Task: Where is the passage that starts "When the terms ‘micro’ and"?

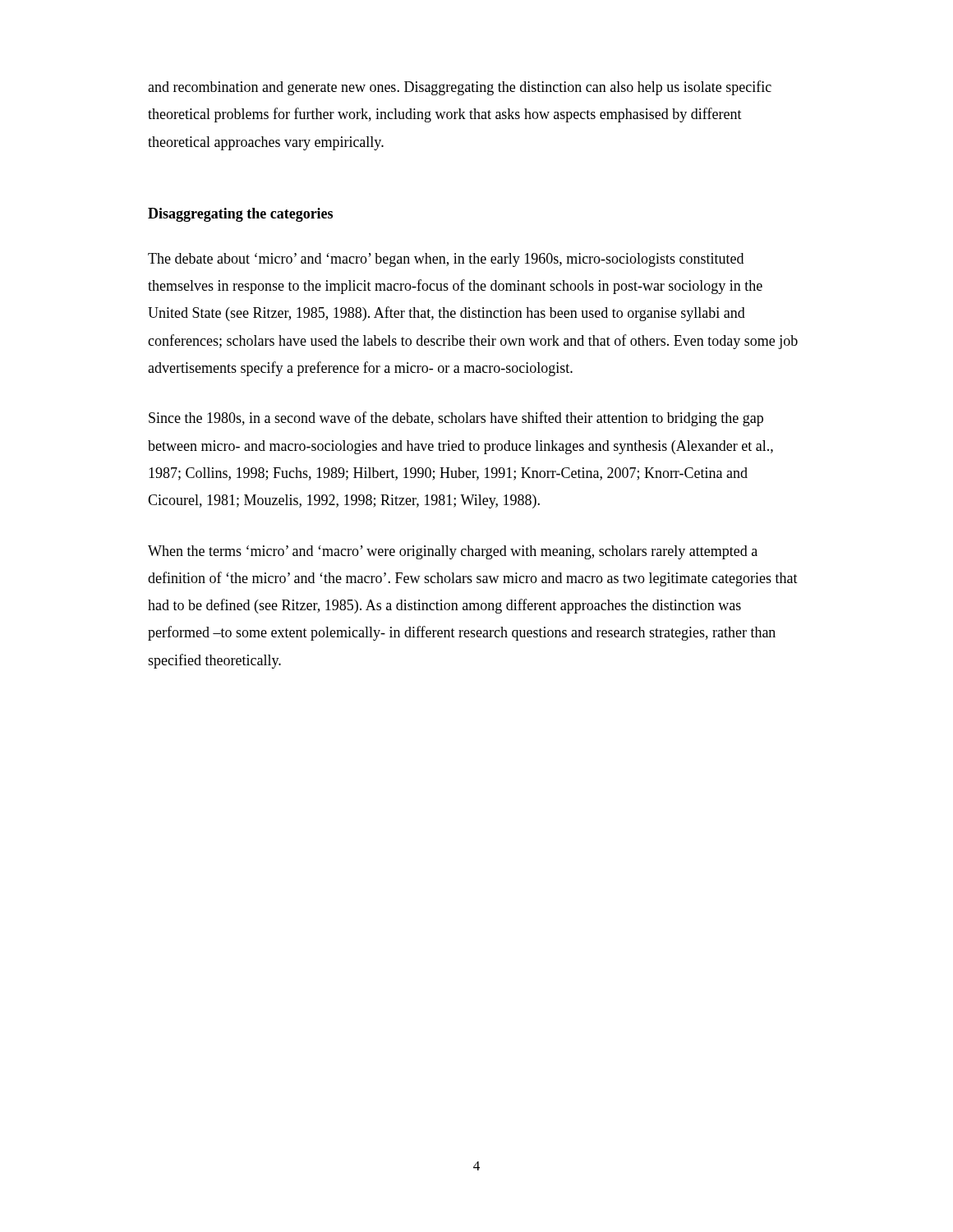Action: point(473,605)
